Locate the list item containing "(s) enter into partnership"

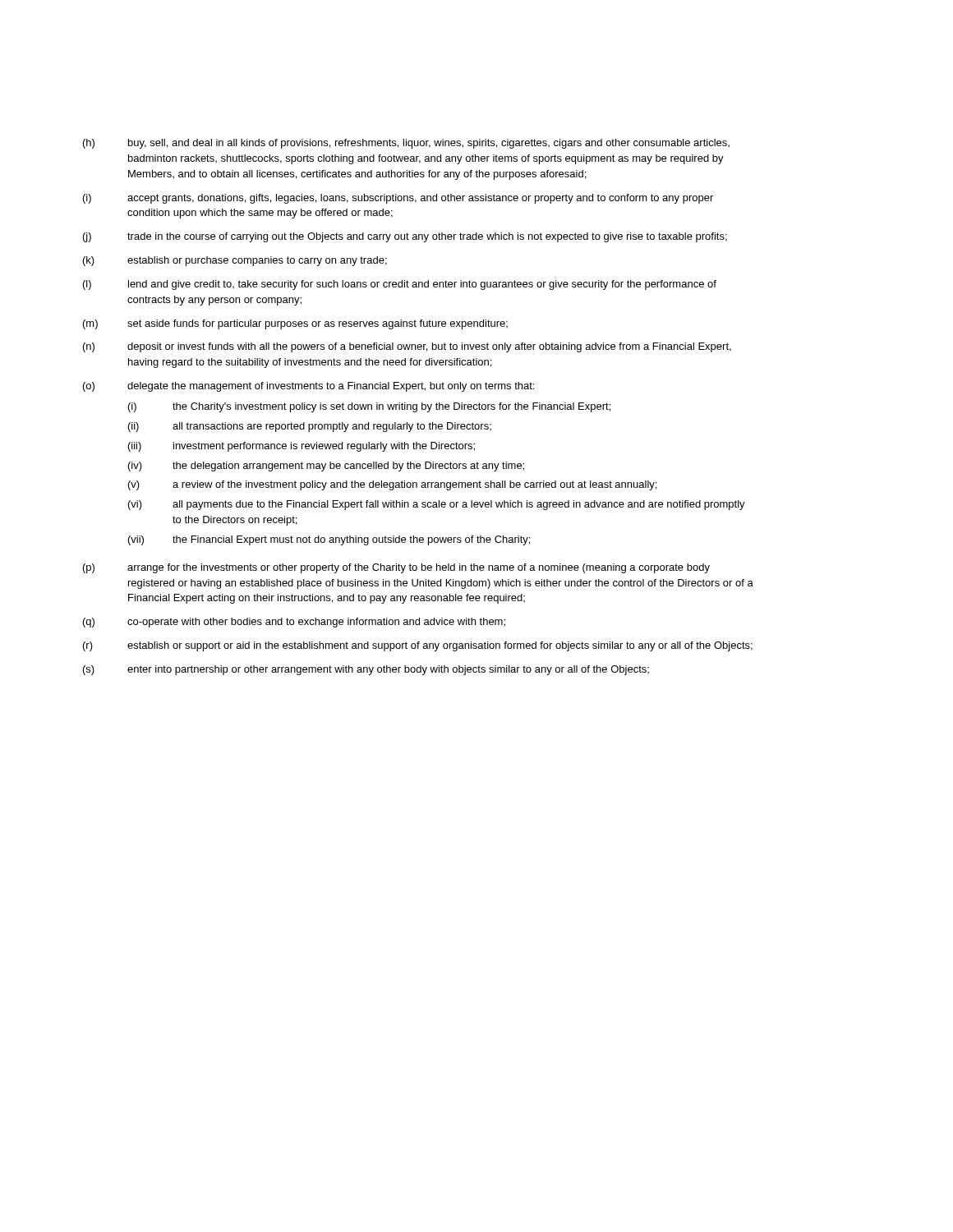[419, 670]
